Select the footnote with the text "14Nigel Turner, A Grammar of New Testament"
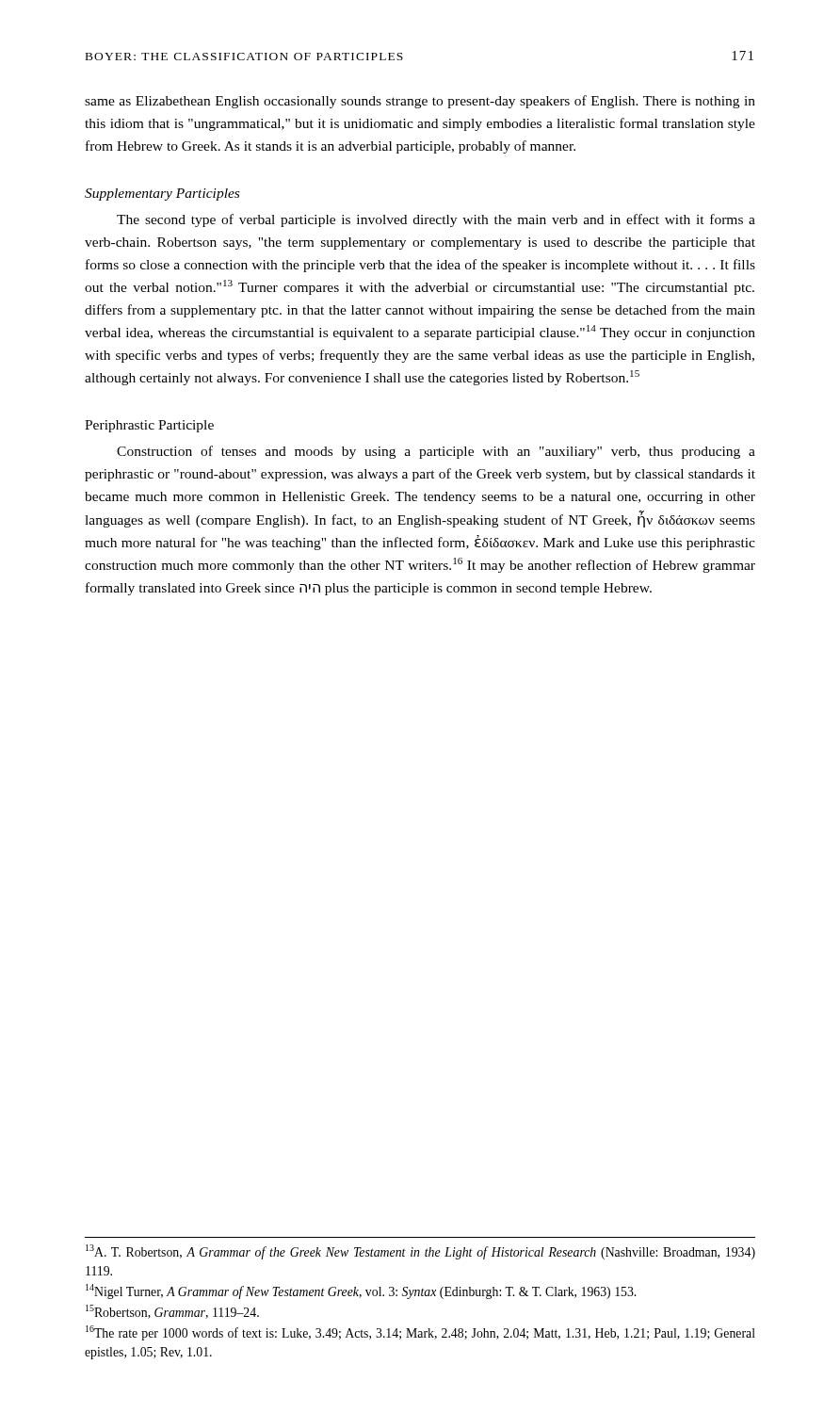The width and height of the screenshot is (840, 1413). coord(361,1291)
